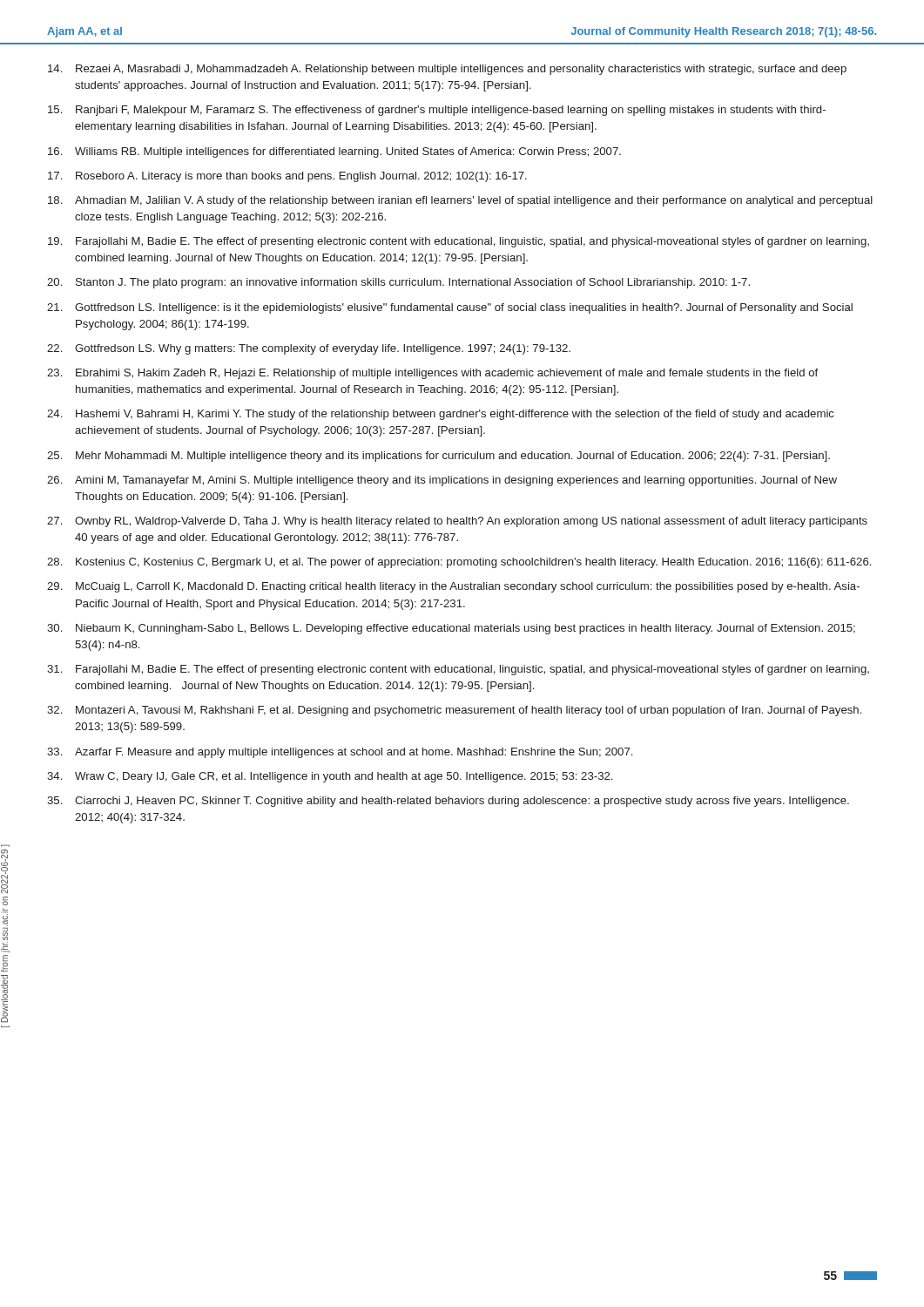Find the passage starting "33. Azarfar F. Measure"
Screen dimensions: 1307x924
coord(462,751)
